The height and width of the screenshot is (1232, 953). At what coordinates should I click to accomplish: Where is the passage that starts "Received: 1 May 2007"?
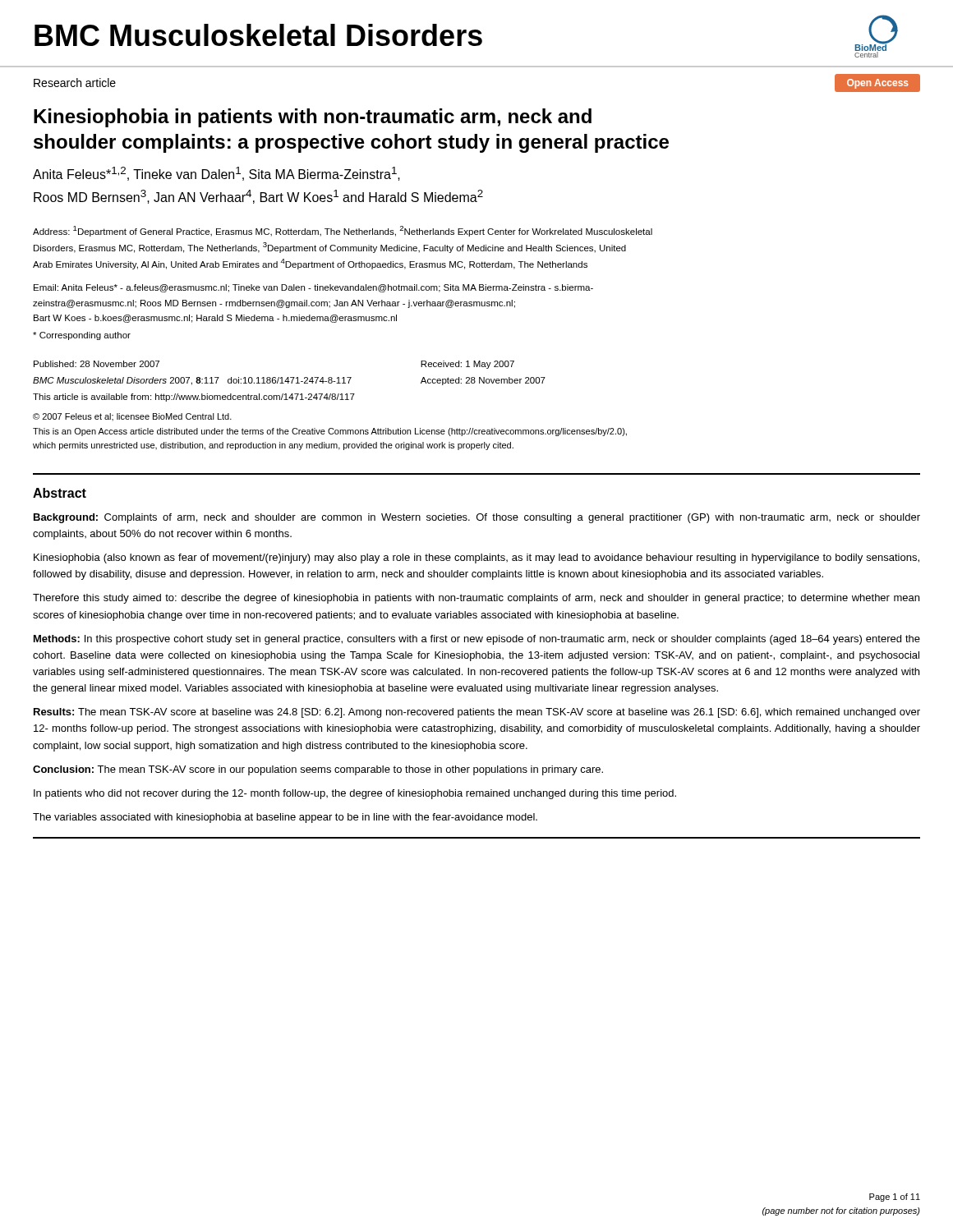click(483, 372)
